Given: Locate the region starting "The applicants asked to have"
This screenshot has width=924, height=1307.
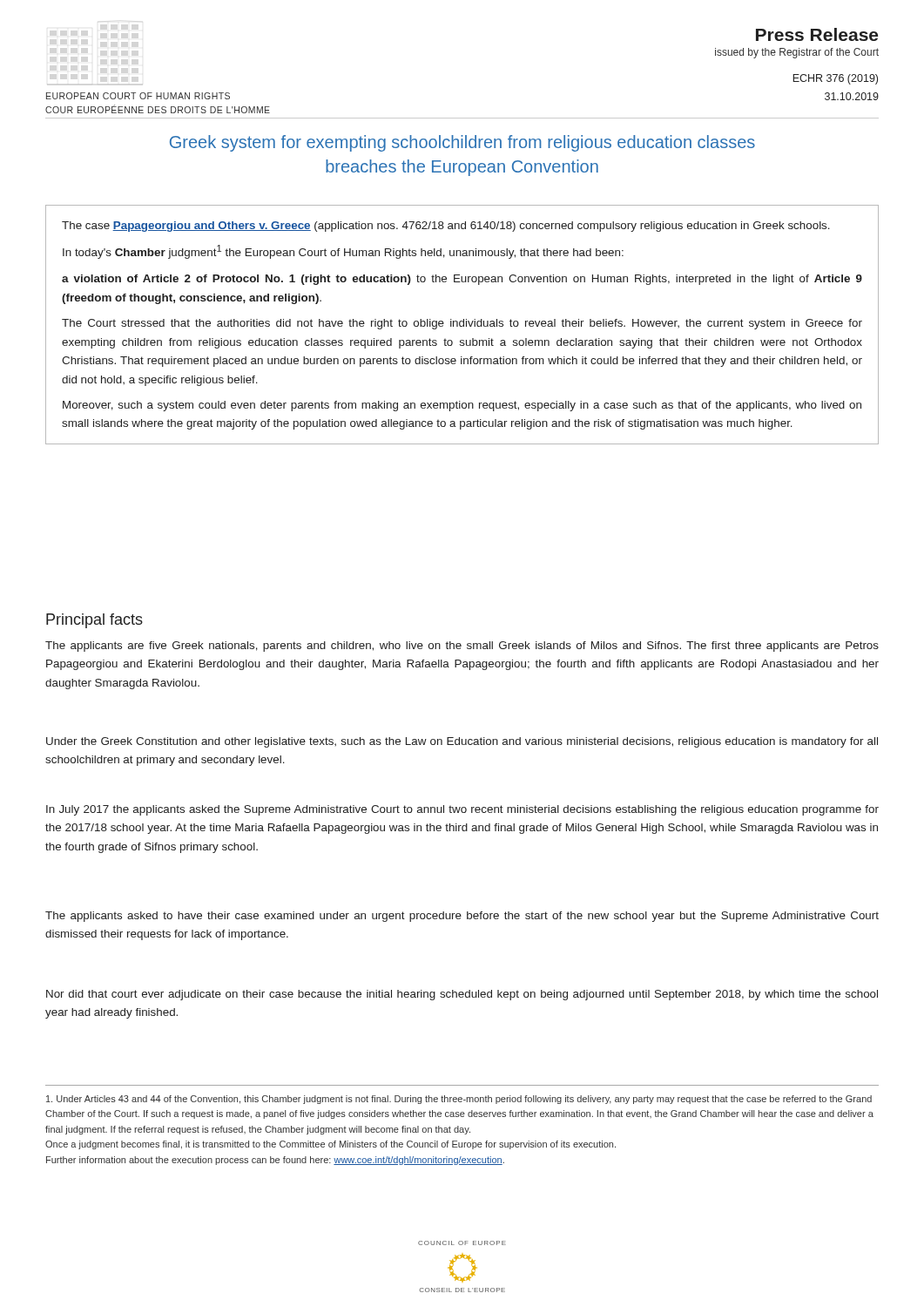Looking at the screenshot, I should point(462,925).
